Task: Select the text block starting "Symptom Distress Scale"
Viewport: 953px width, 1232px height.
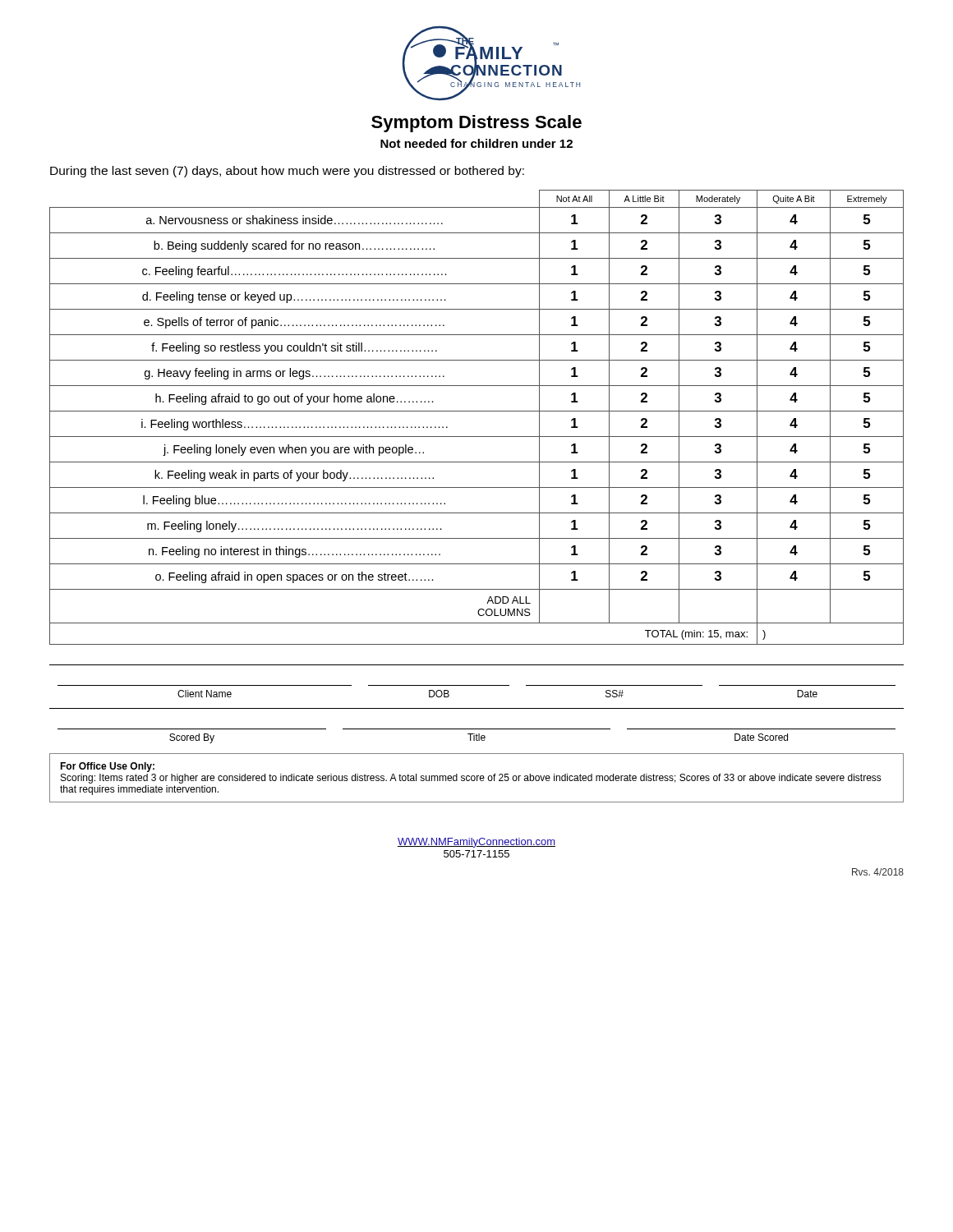Action: point(476,122)
